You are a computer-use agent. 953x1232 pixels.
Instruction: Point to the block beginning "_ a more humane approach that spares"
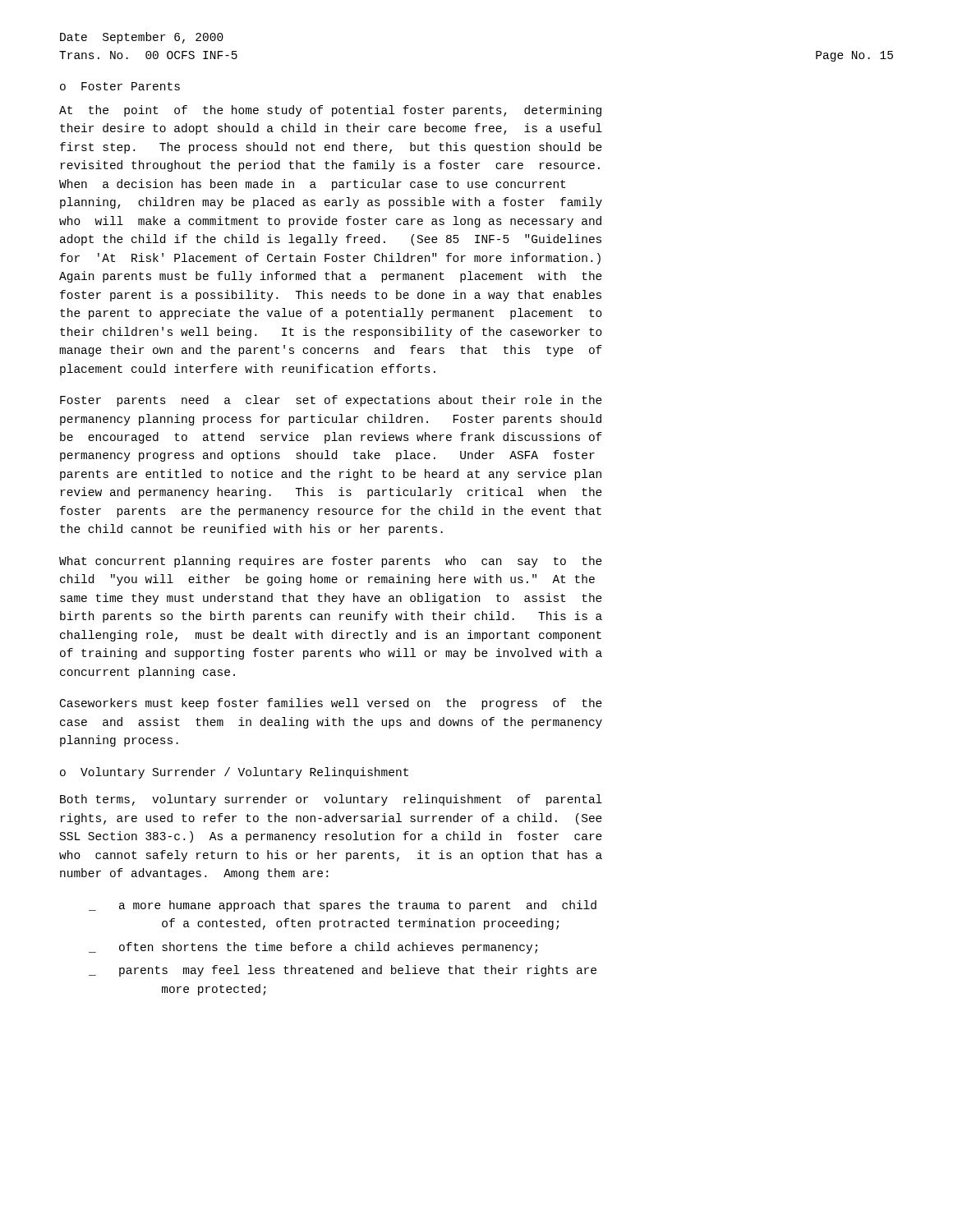coord(491,915)
